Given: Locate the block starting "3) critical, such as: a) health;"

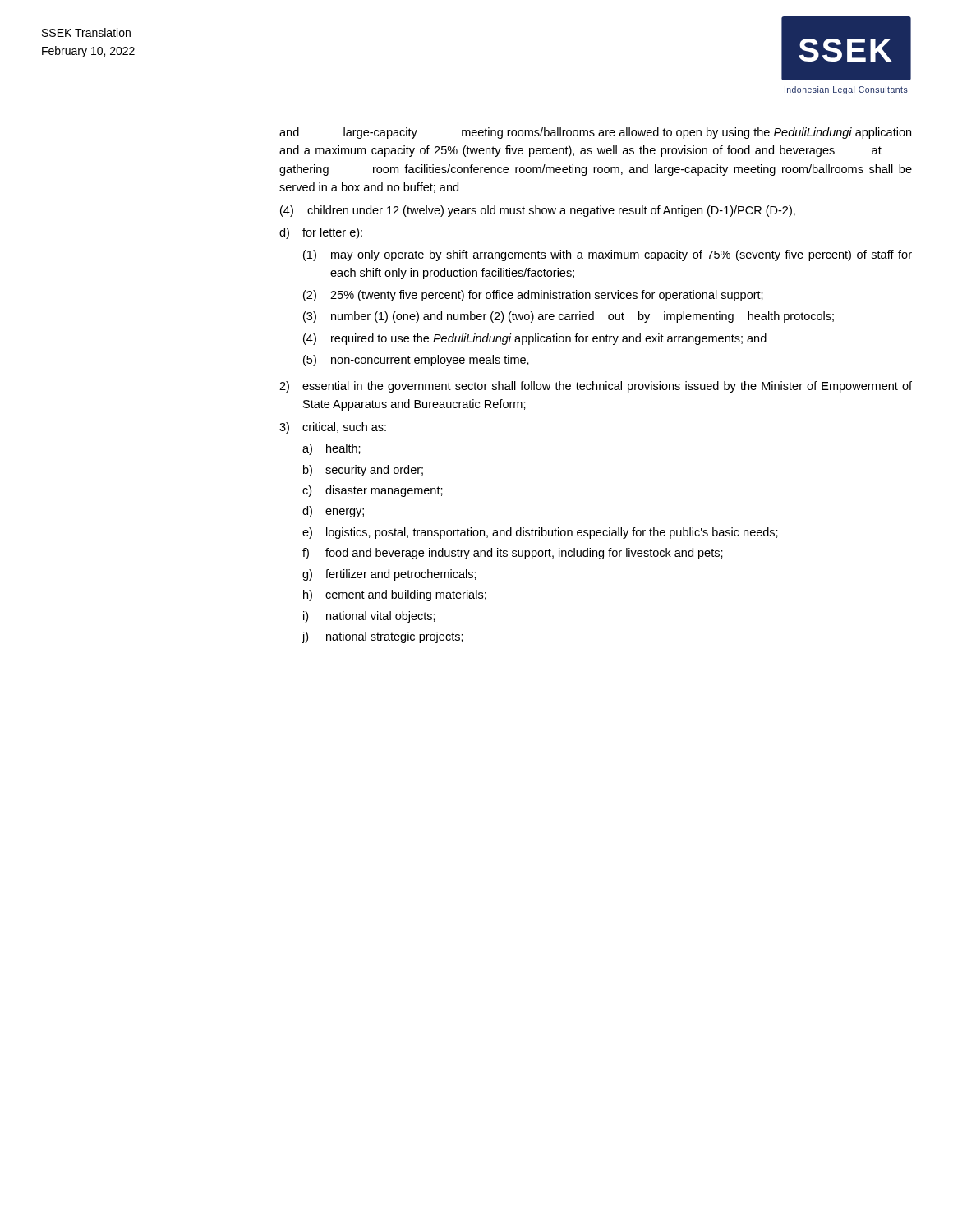Looking at the screenshot, I should (x=596, y=533).
